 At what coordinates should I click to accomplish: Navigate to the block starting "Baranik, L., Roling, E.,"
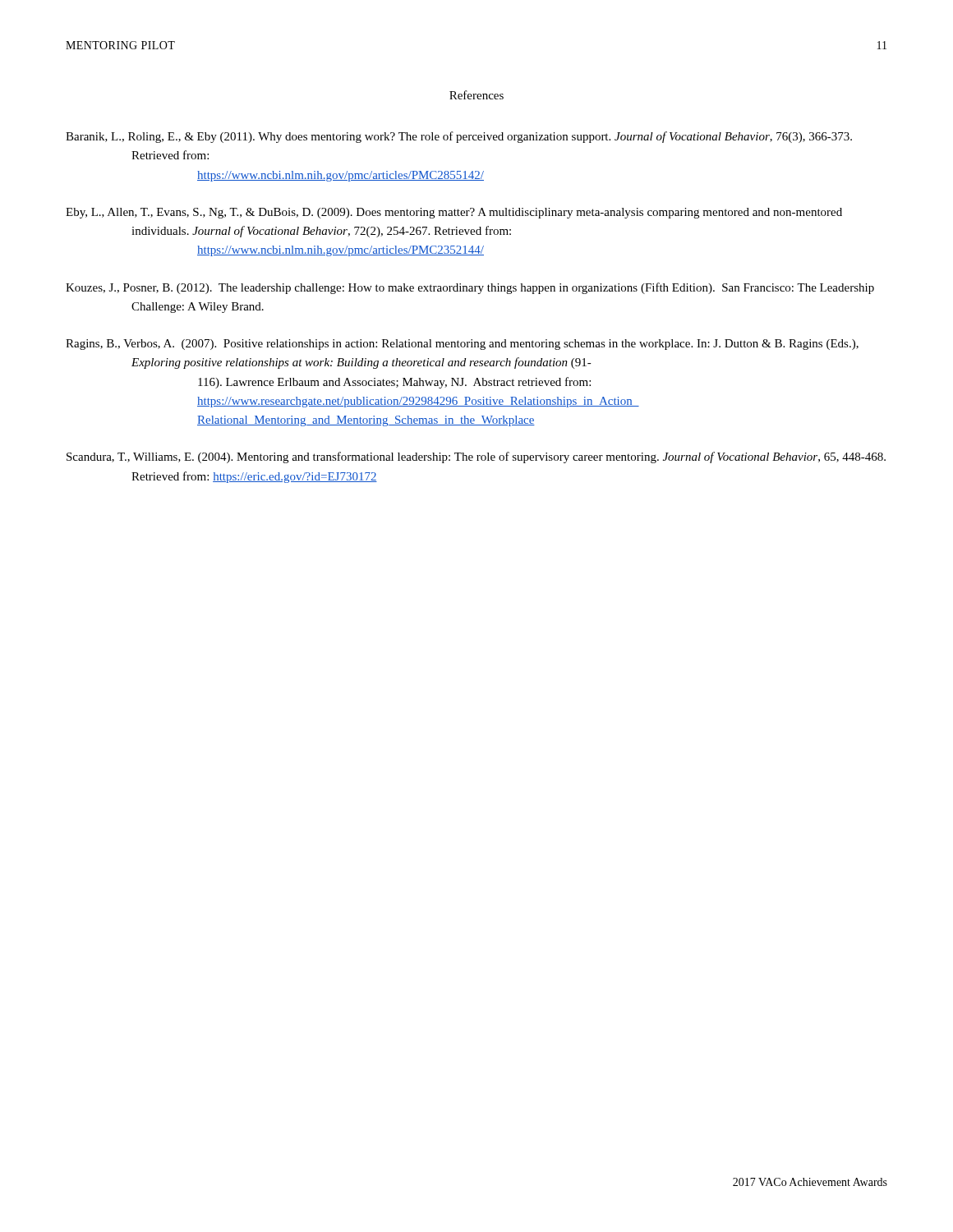(x=459, y=137)
